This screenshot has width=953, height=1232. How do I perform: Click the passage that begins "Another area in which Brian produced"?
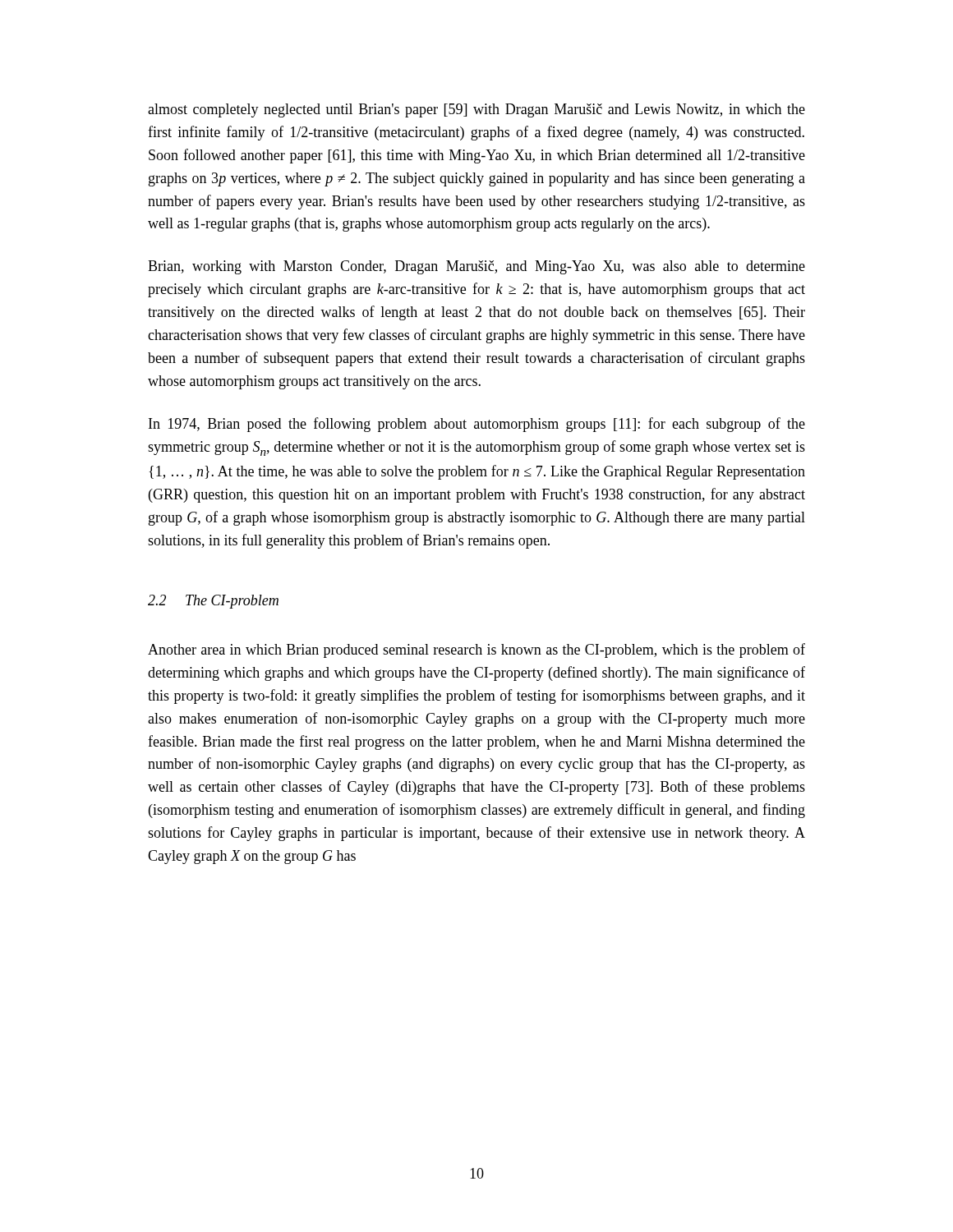476,753
